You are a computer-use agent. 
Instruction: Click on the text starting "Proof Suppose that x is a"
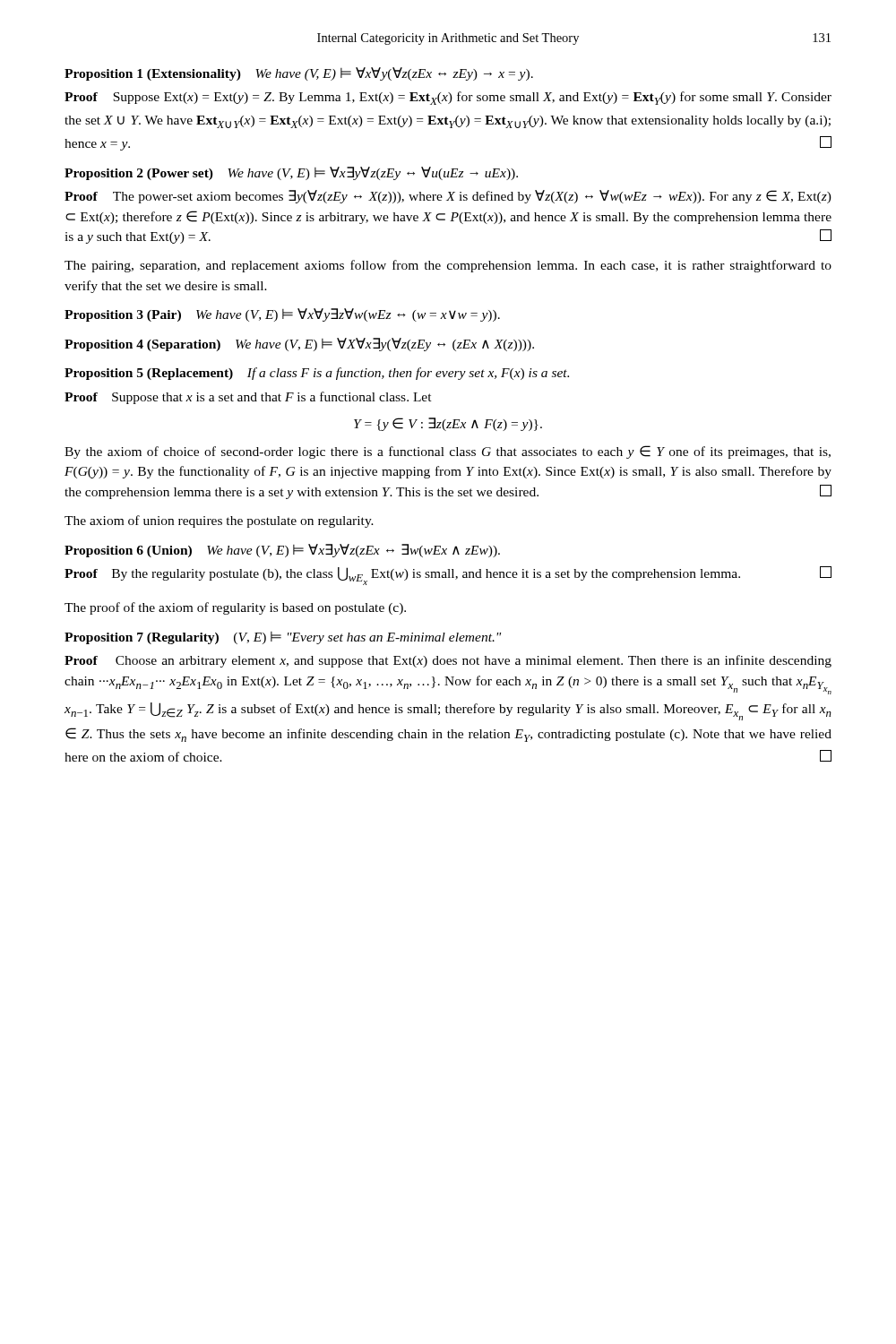click(248, 396)
